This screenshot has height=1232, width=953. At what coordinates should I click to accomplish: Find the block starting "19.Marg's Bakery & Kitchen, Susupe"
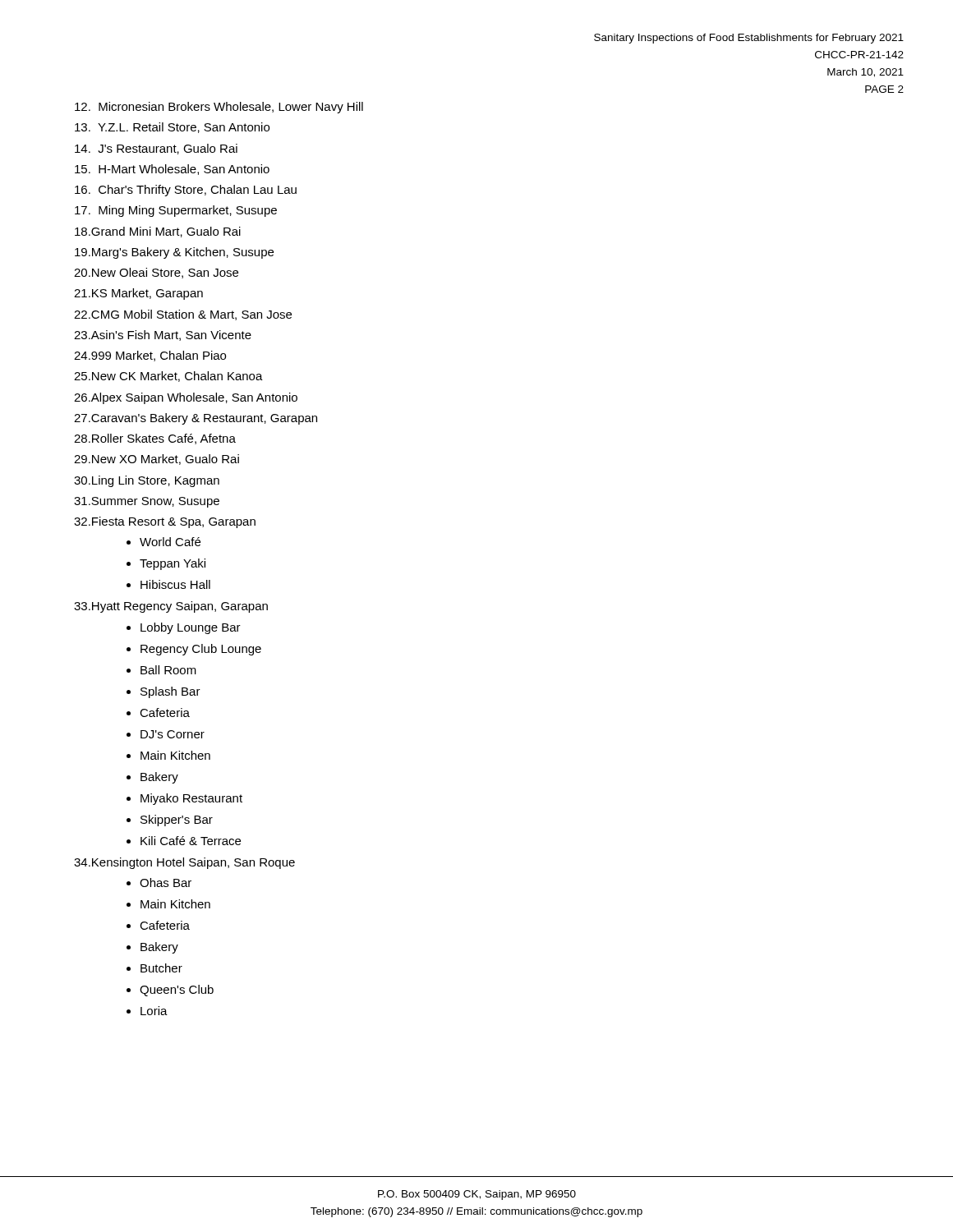(174, 252)
